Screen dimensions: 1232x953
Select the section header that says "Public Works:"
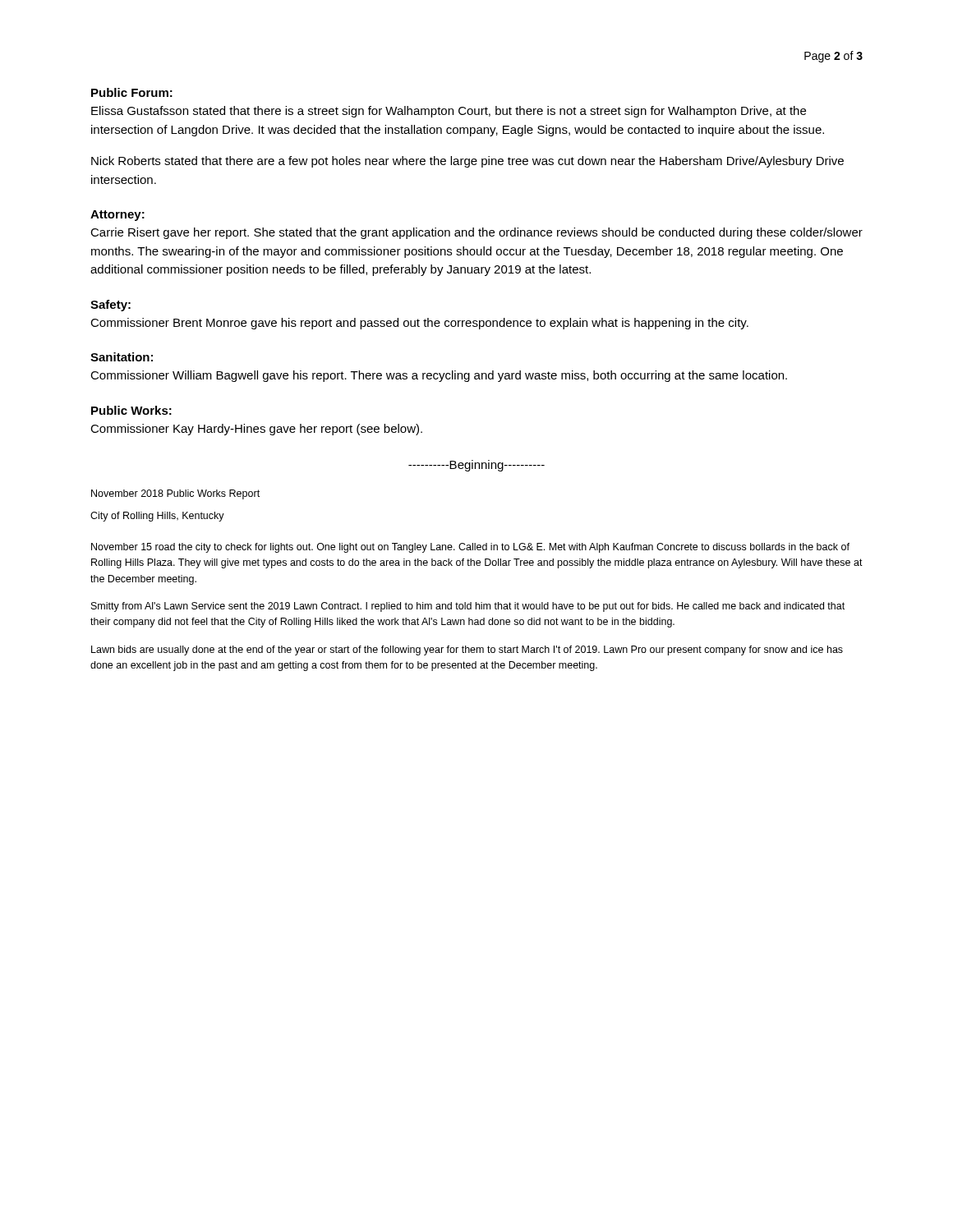pyautogui.click(x=131, y=410)
